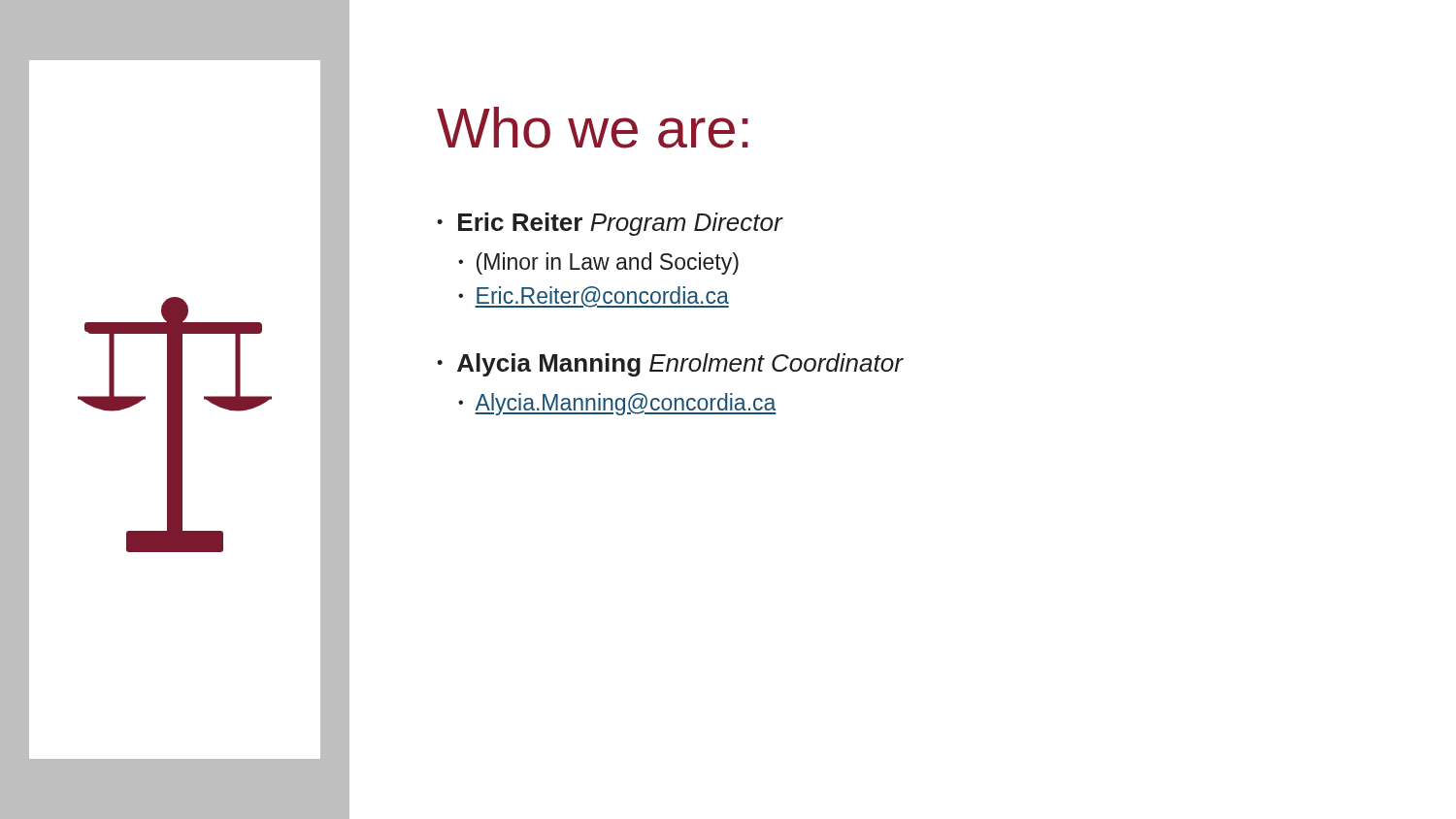This screenshot has height=819, width=1456.
Task: Where is the passage that starts "• (Minor in Law and"?
Action: point(599,262)
